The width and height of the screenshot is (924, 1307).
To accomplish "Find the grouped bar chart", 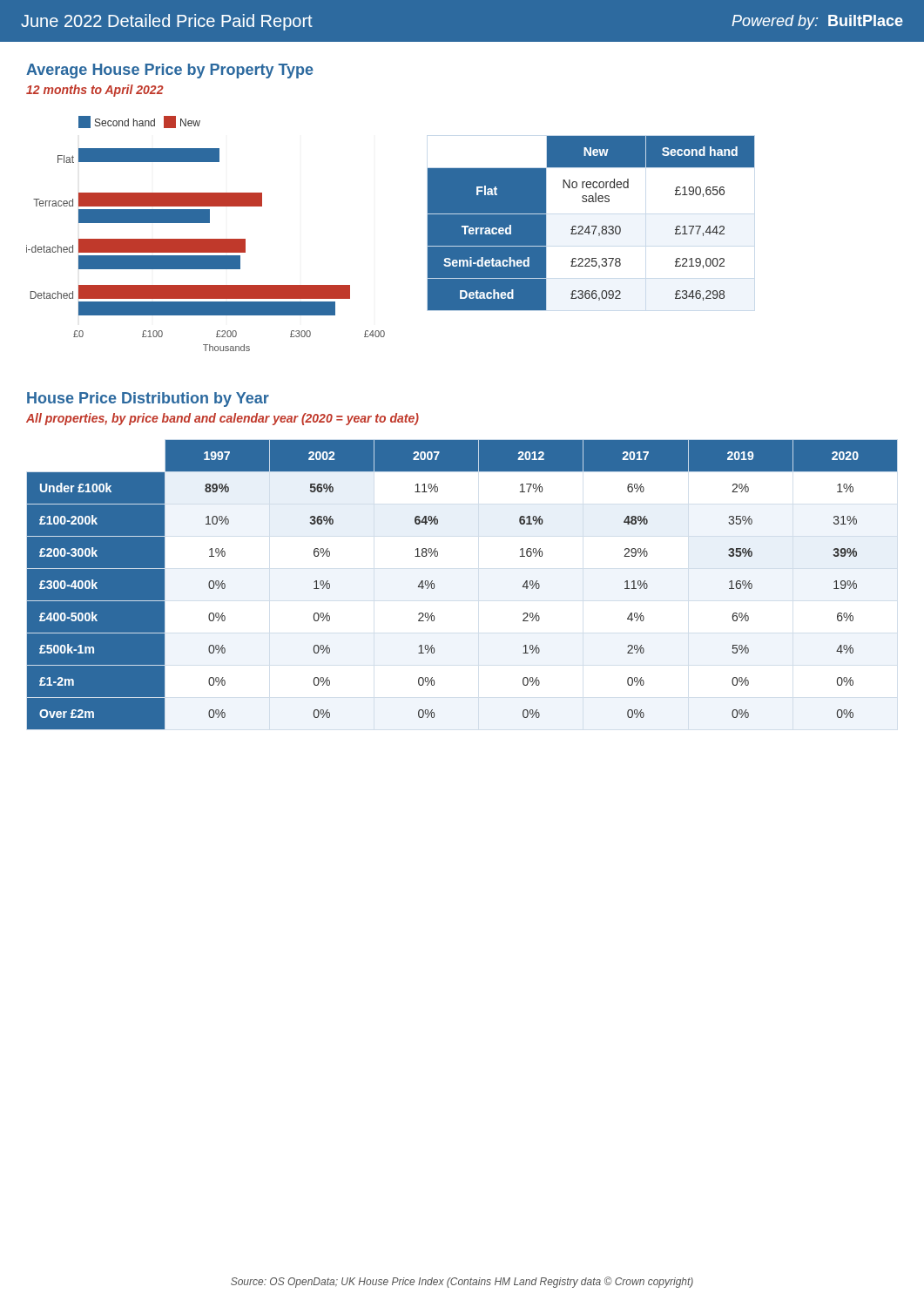I will [213, 237].
